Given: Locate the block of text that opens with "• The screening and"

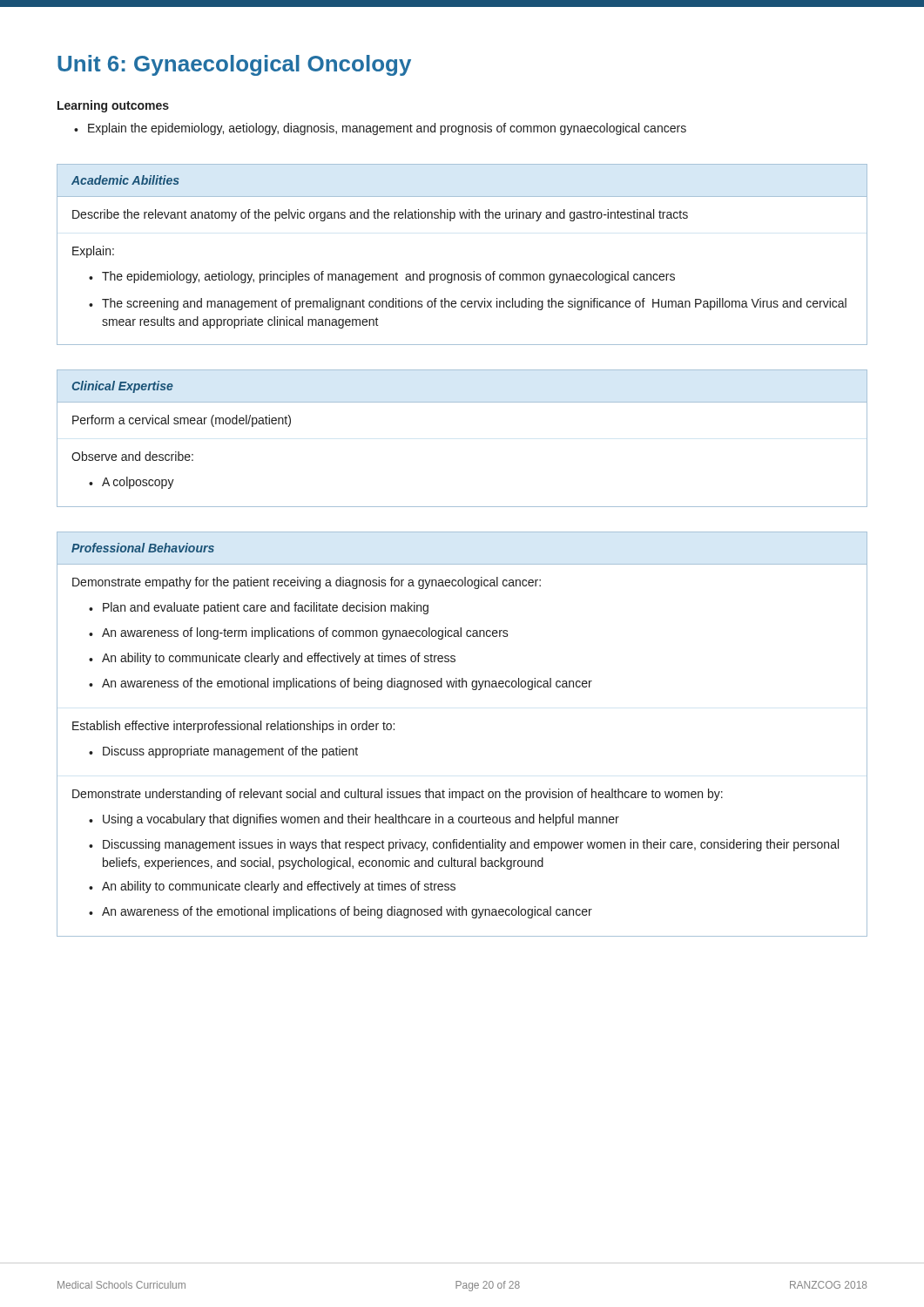Looking at the screenshot, I should [471, 313].
